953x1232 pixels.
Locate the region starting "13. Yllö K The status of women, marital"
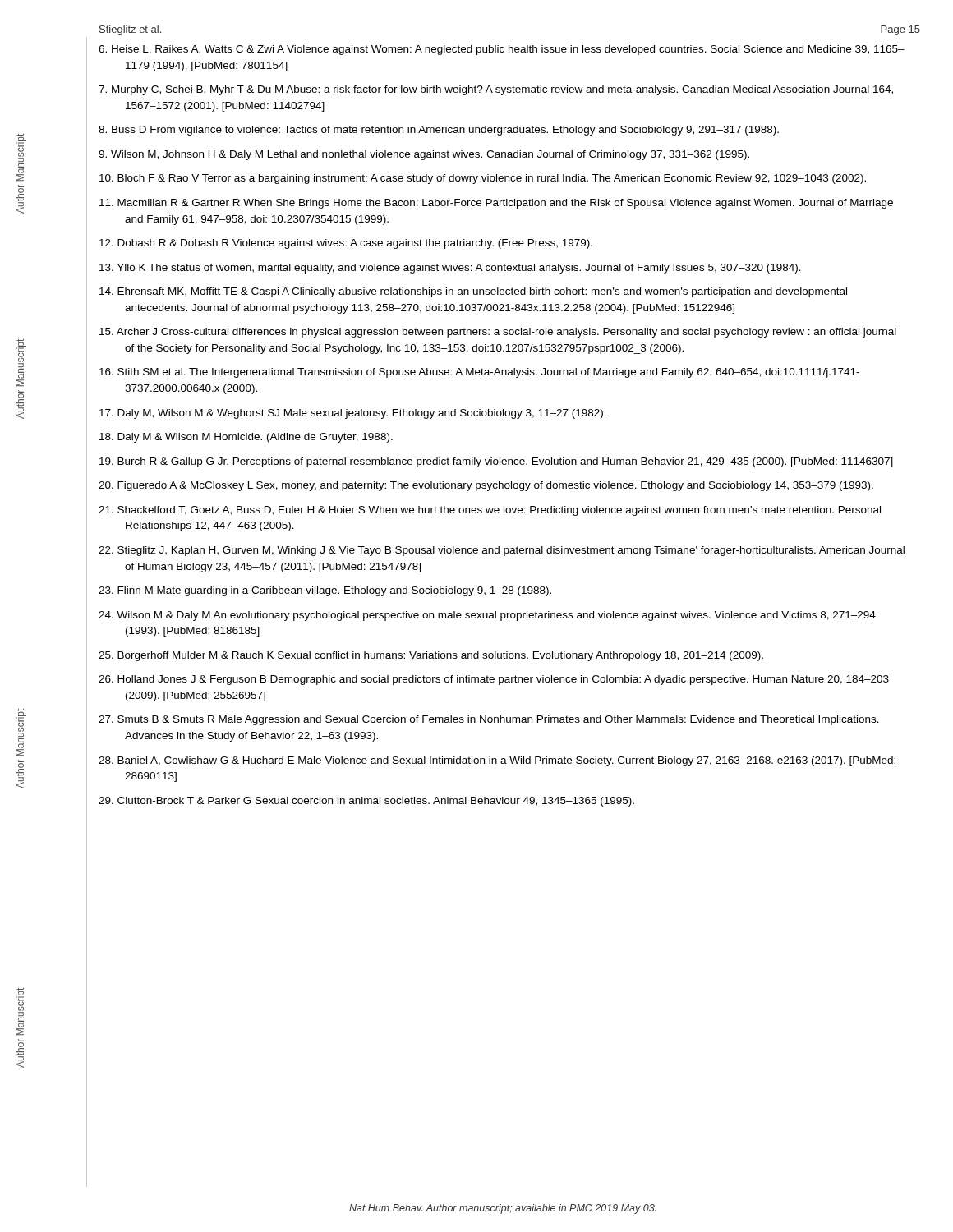(450, 267)
